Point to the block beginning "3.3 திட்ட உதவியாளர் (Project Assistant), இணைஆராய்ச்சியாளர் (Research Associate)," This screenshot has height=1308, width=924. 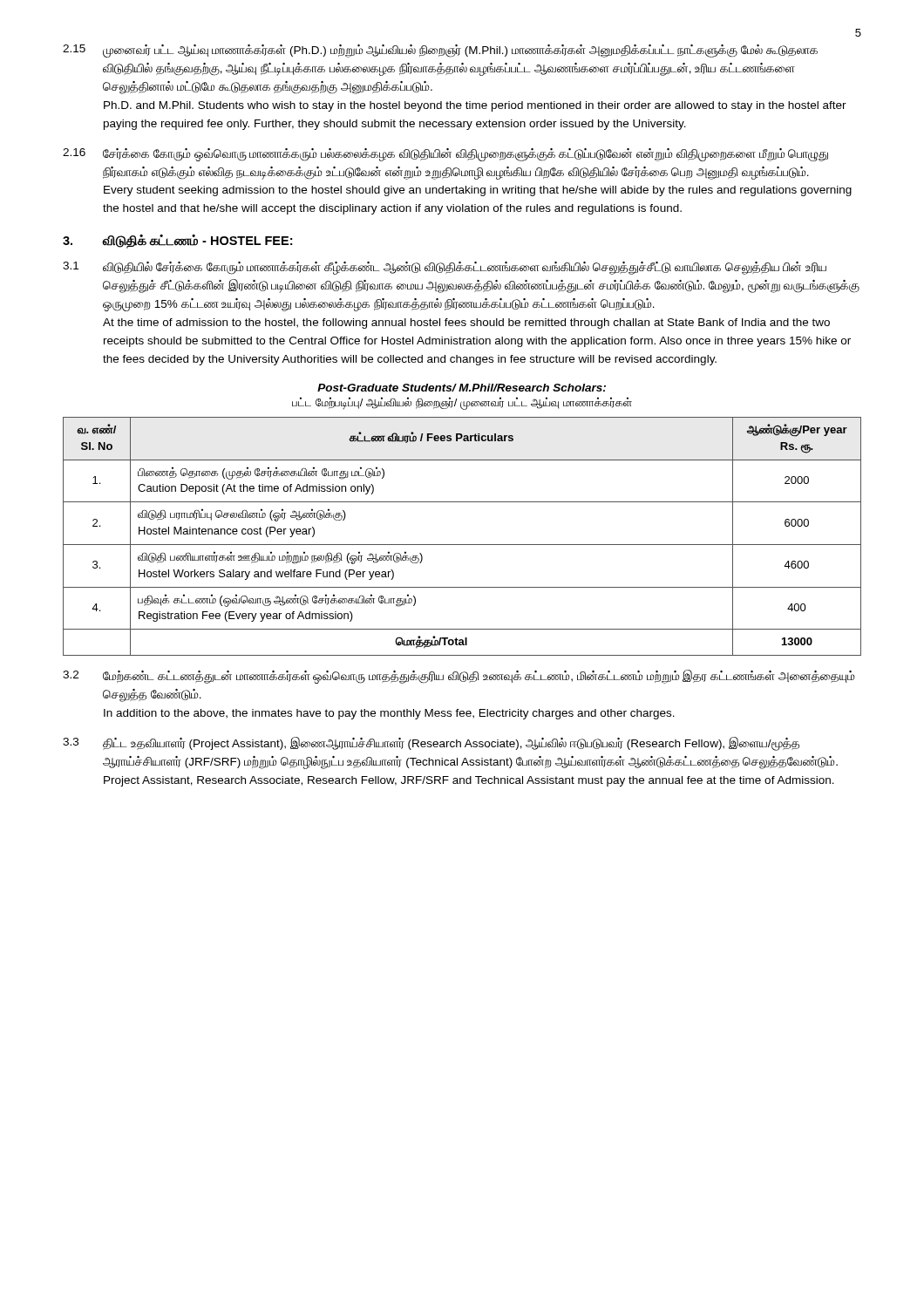(462, 762)
